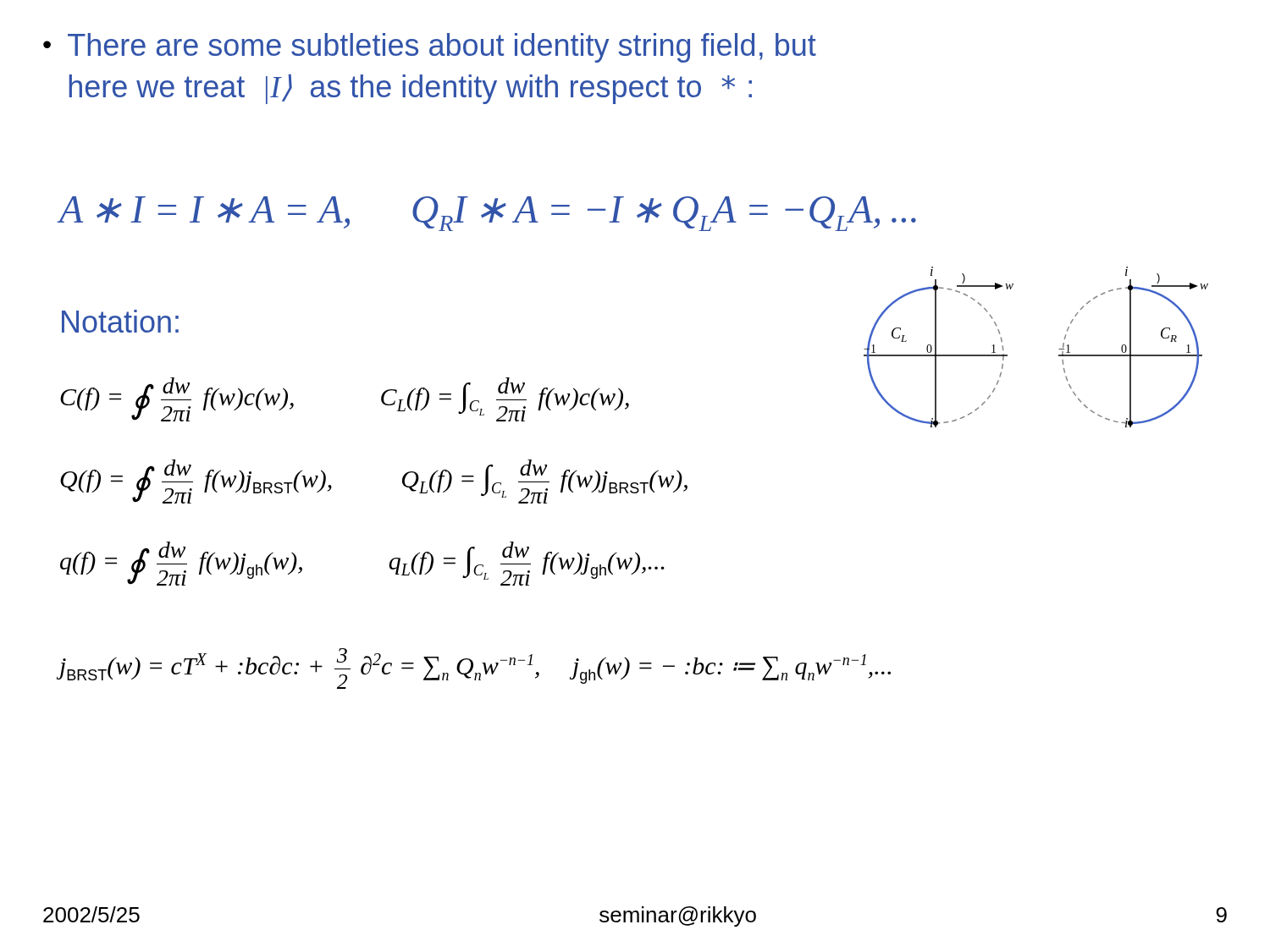
Task: Find the section header
Action: coord(120,322)
